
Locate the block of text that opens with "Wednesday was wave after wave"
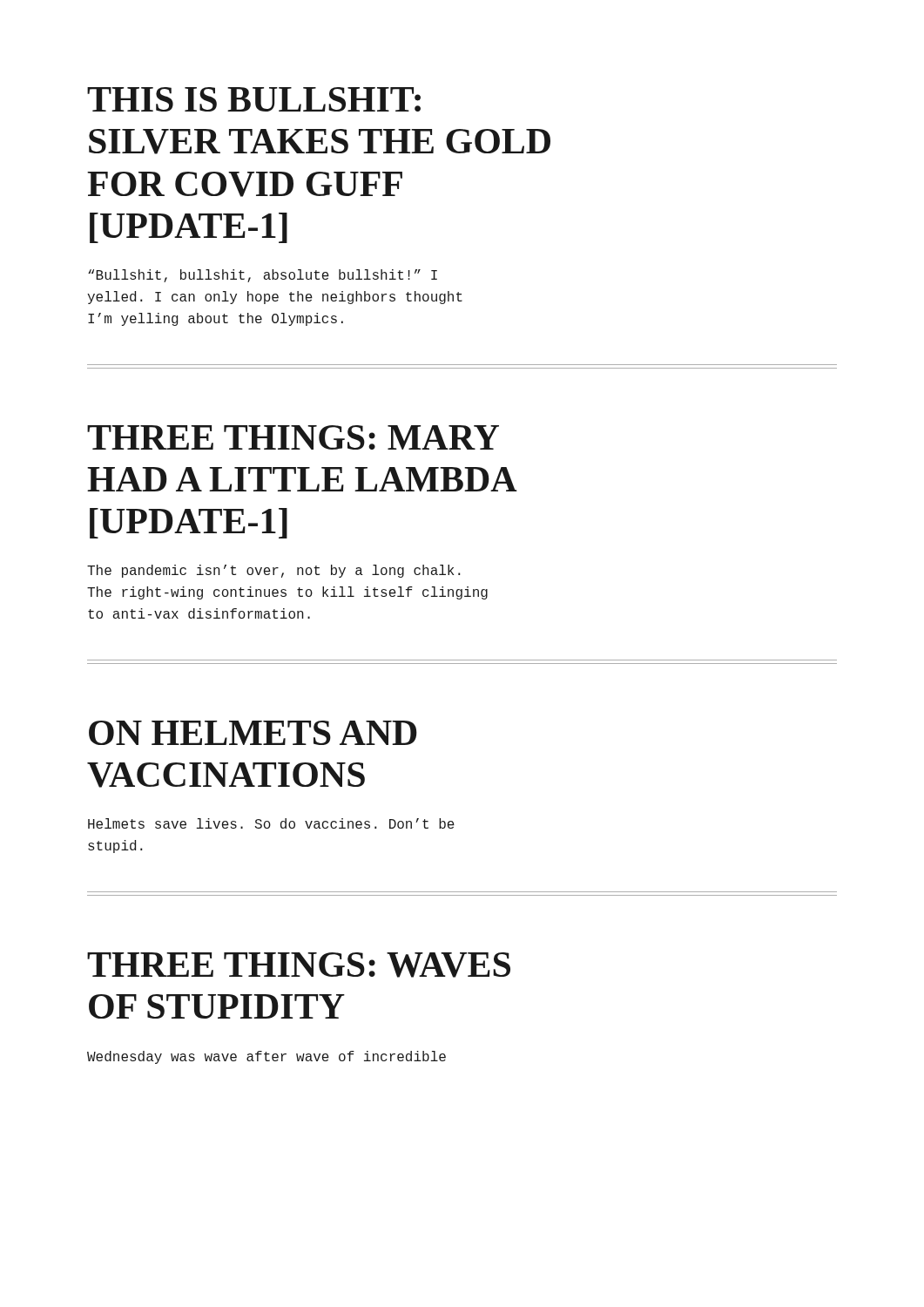pyautogui.click(x=267, y=1057)
